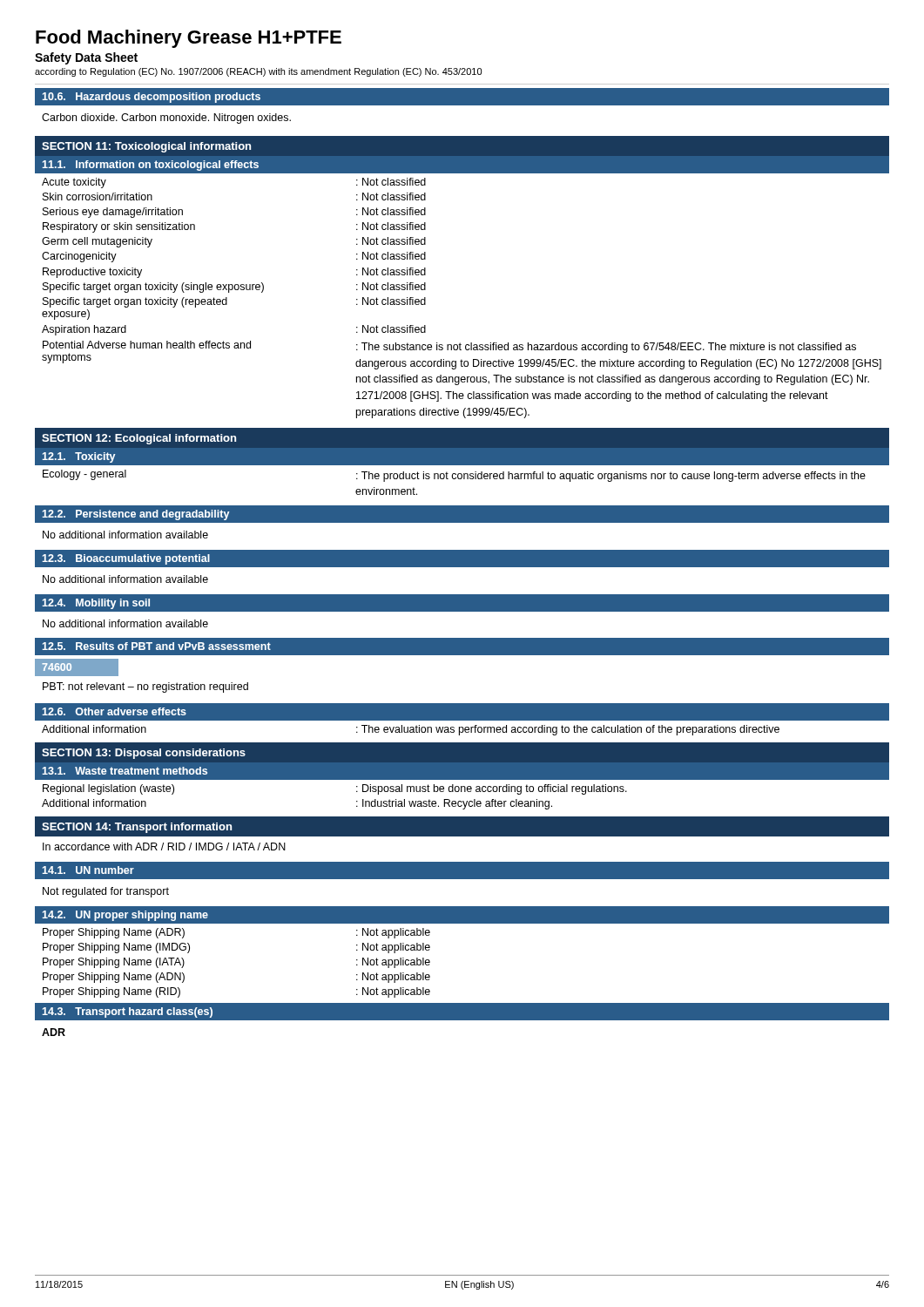
Task: Where does it say "12.3. Bioaccumulative potential"?
Action: [x=126, y=558]
